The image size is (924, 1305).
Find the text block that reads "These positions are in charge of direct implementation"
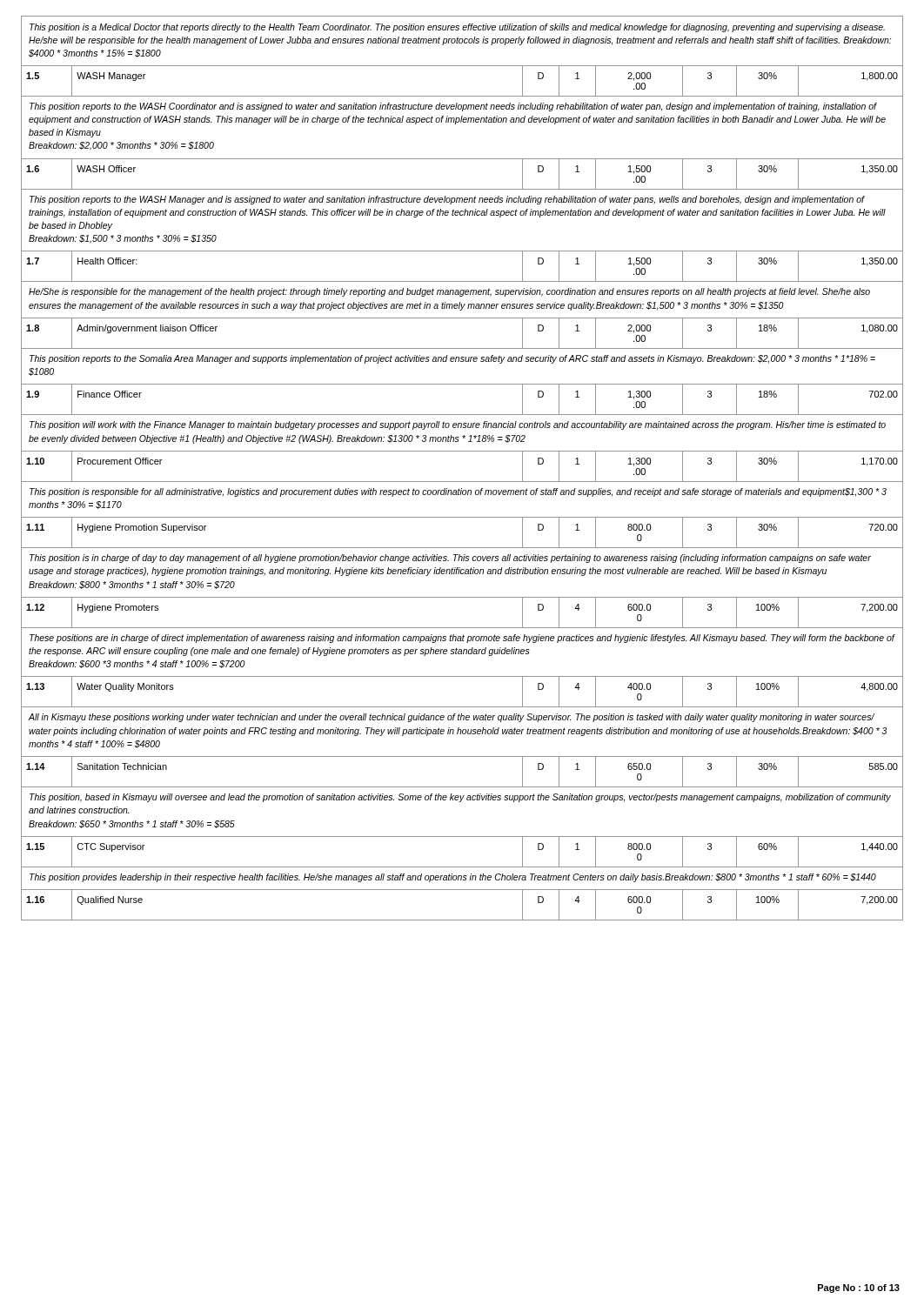(x=462, y=652)
